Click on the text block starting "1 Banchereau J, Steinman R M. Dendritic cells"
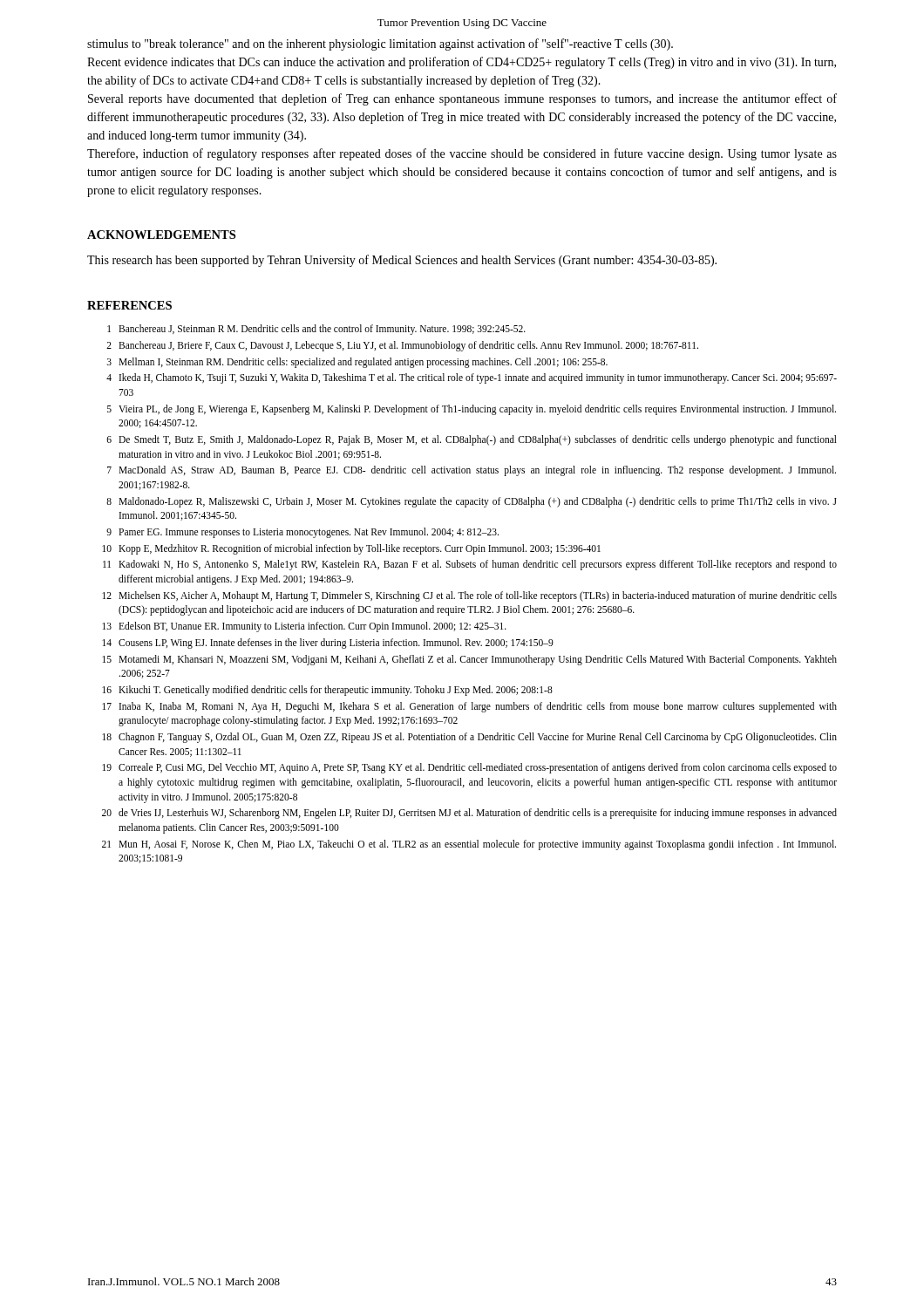This screenshot has width=924, height=1308. click(462, 329)
